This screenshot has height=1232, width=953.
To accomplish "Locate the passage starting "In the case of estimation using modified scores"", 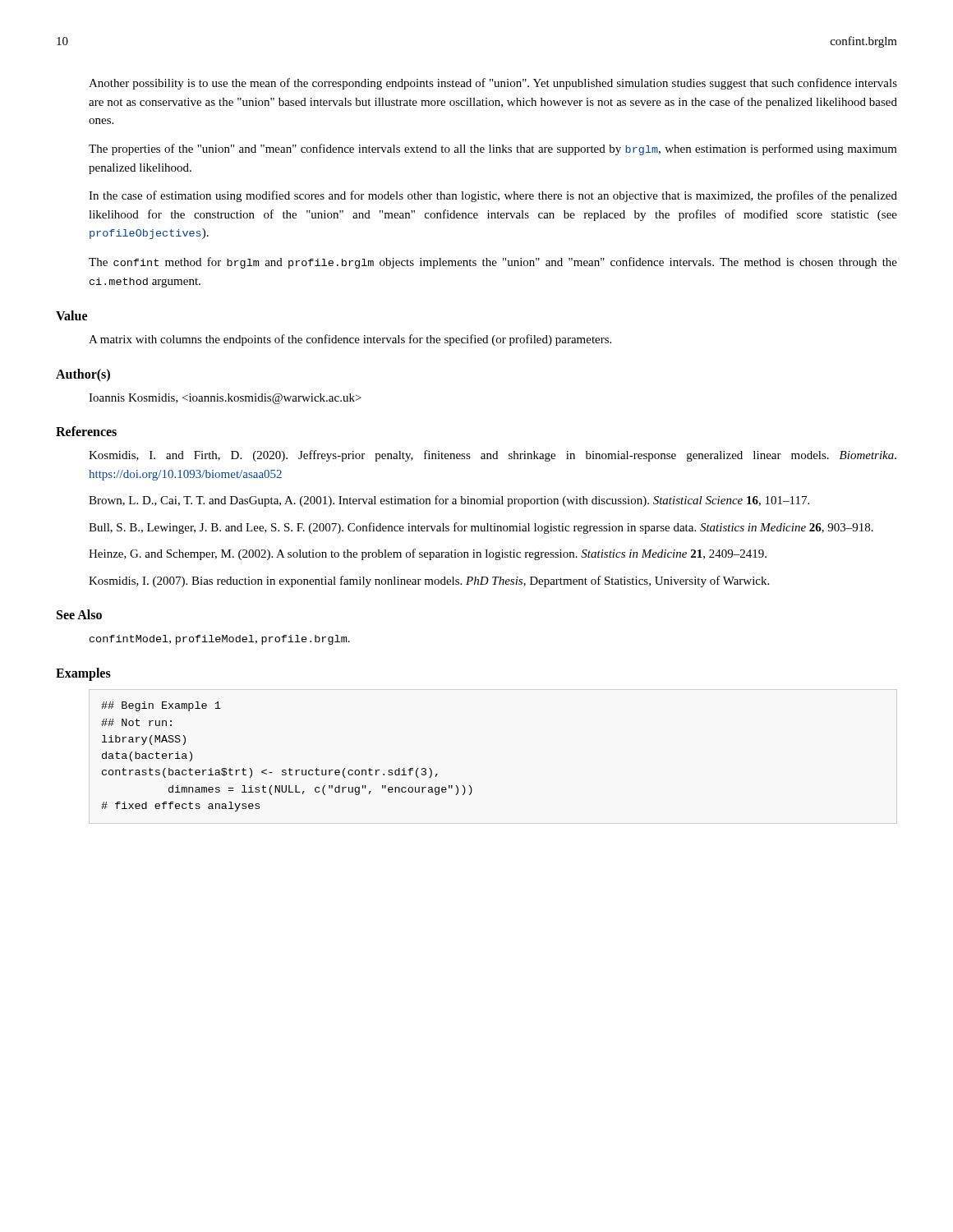I will (x=493, y=215).
